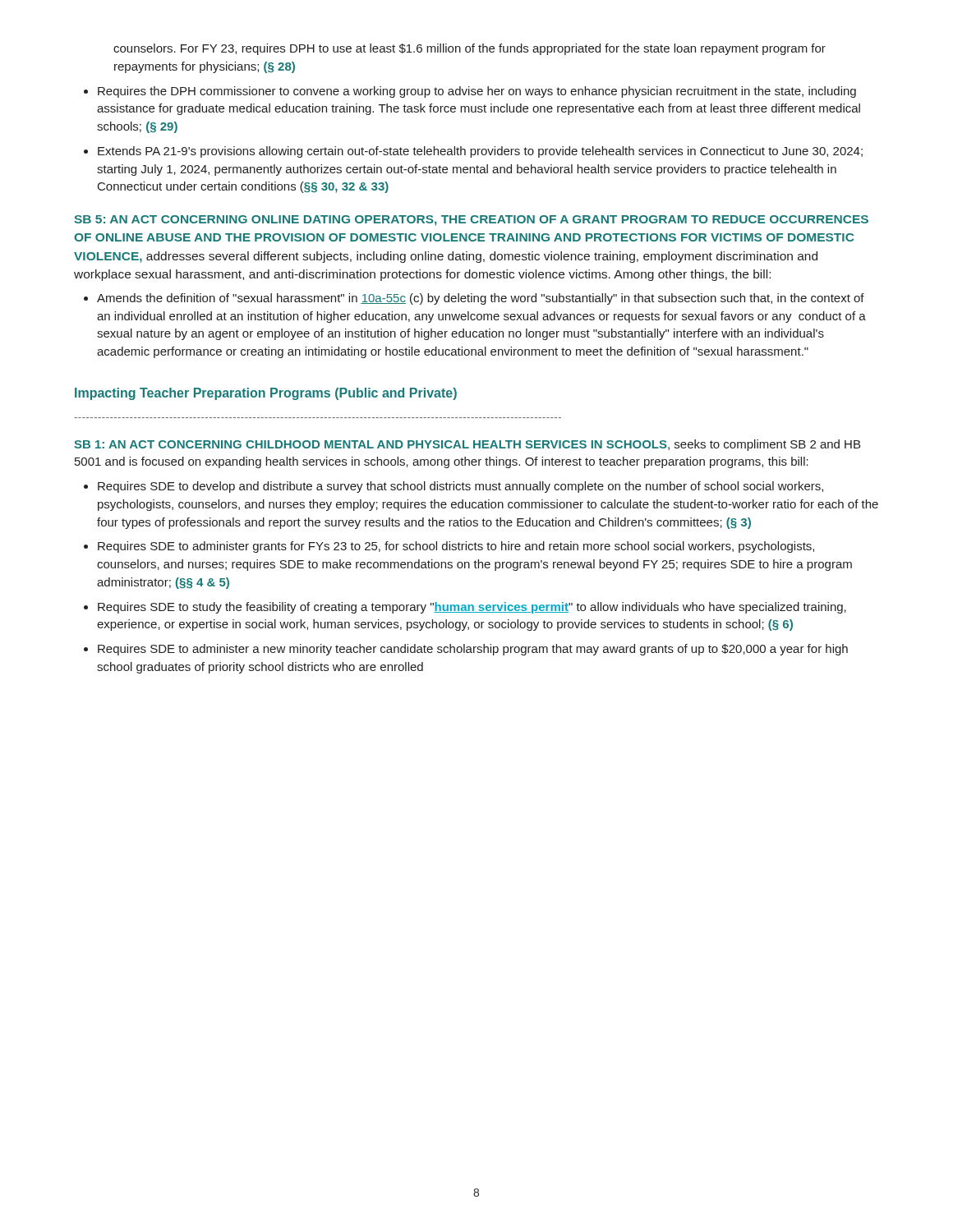The width and height of the screenshot is (953, 1232).
Task: Select the element starting "counselors. For FY 23, requires DPH to use"
Action: [469, 57]
